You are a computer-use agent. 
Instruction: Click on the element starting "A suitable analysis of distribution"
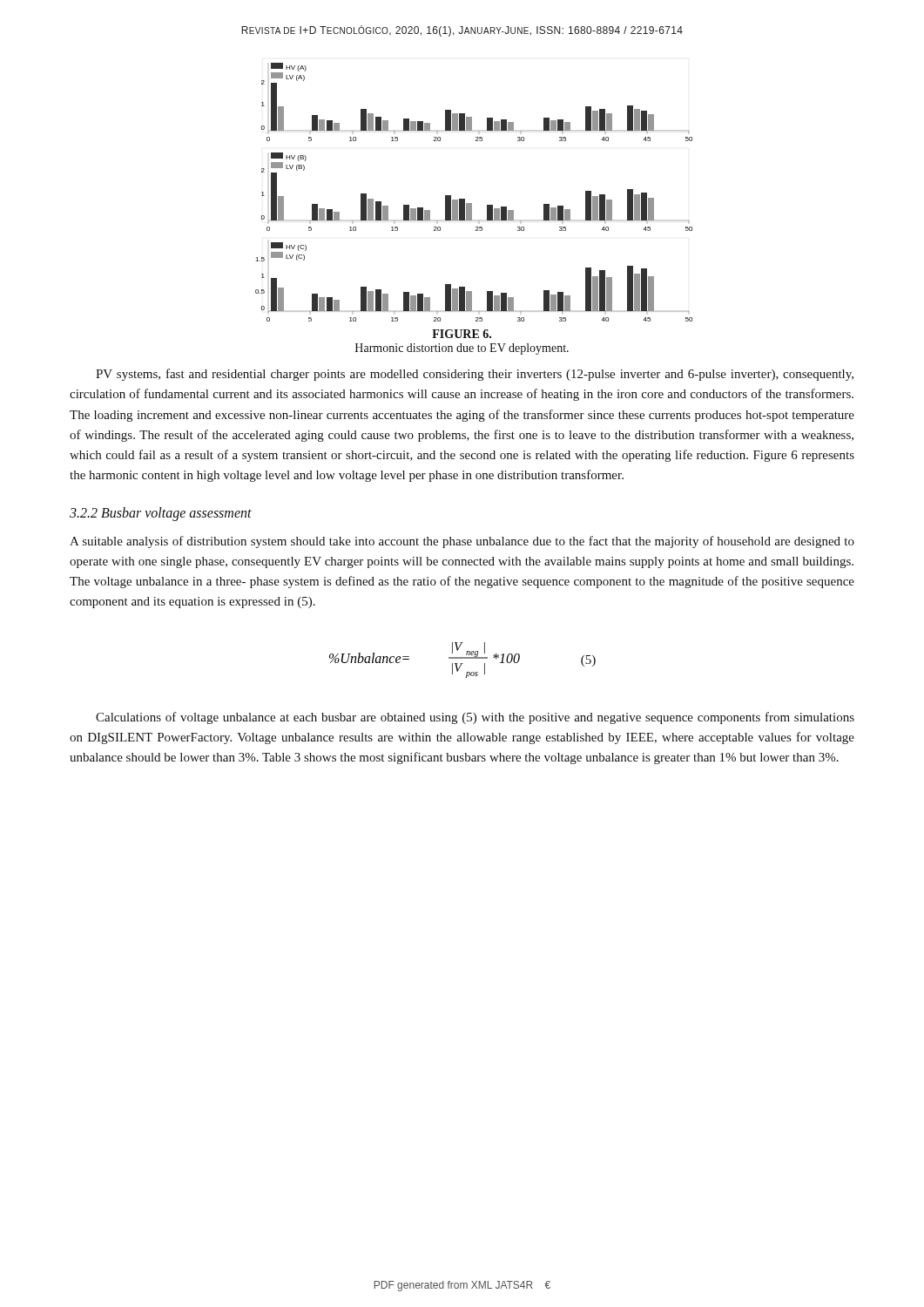tap(462, 571)
